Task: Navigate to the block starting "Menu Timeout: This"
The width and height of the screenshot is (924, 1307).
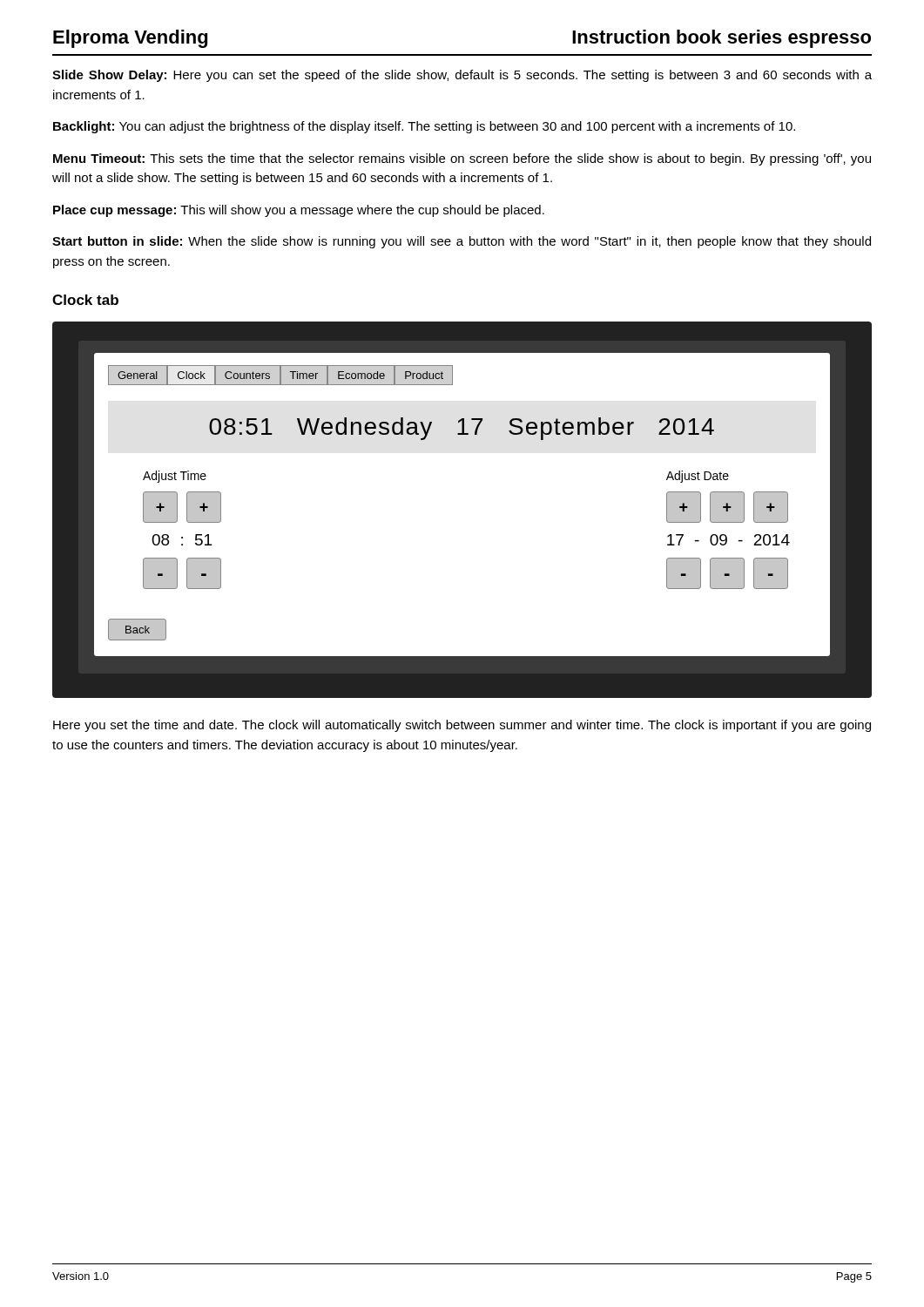Action: [x=462, y=167]
